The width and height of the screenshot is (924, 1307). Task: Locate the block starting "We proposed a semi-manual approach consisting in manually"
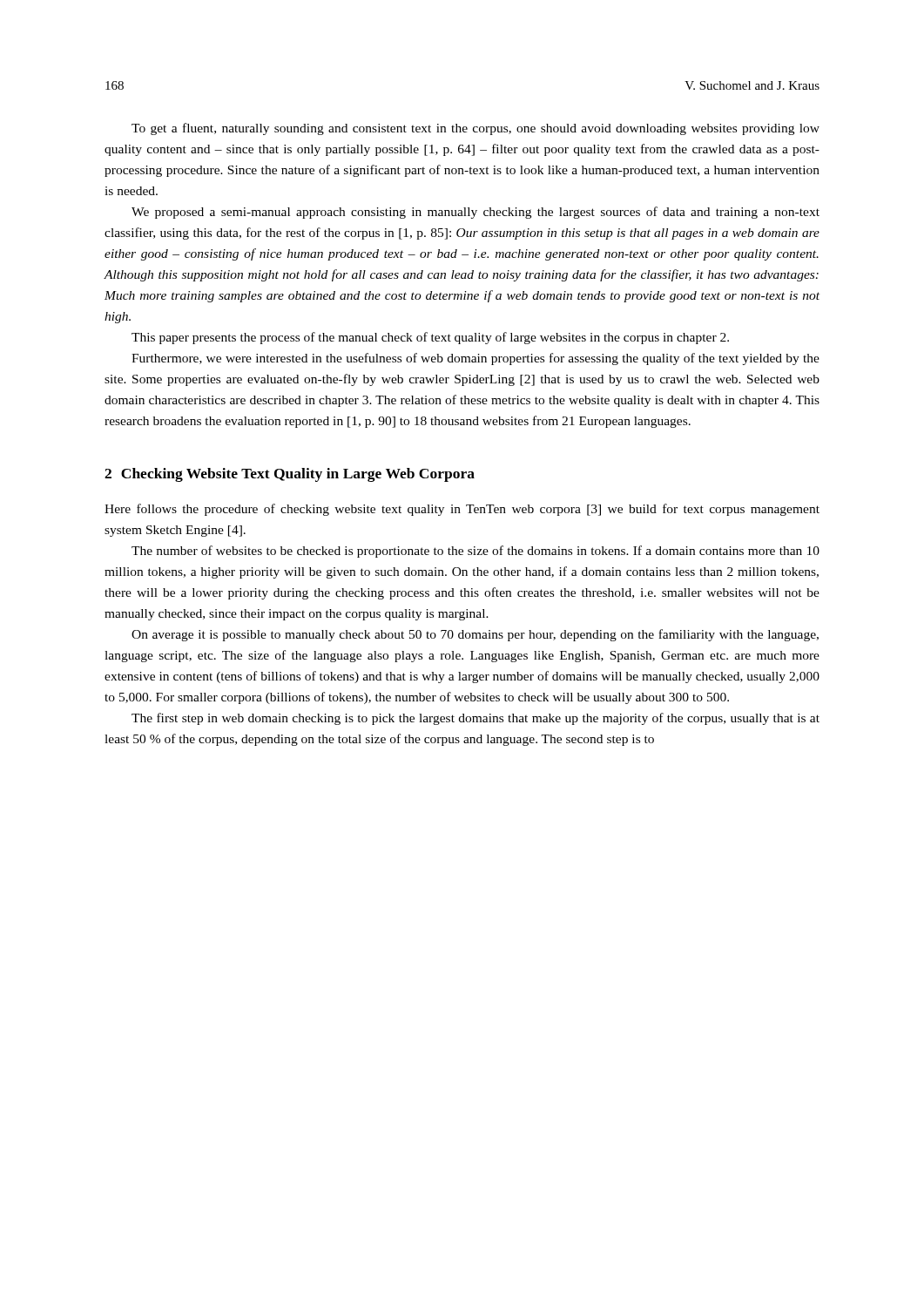pyautogui.click(x=462, y=264)
